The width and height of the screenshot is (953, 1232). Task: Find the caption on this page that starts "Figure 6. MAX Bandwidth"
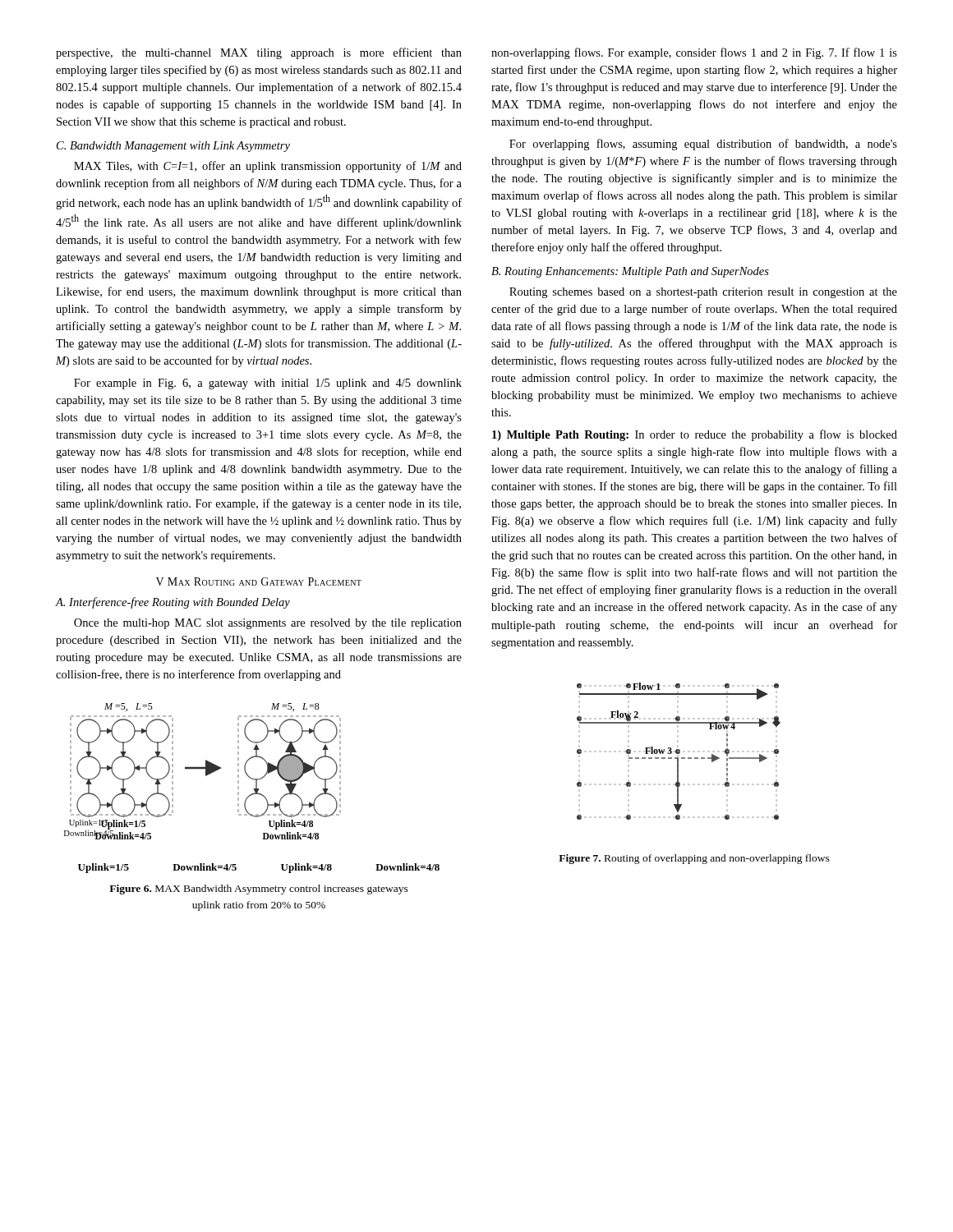point(259,897)
